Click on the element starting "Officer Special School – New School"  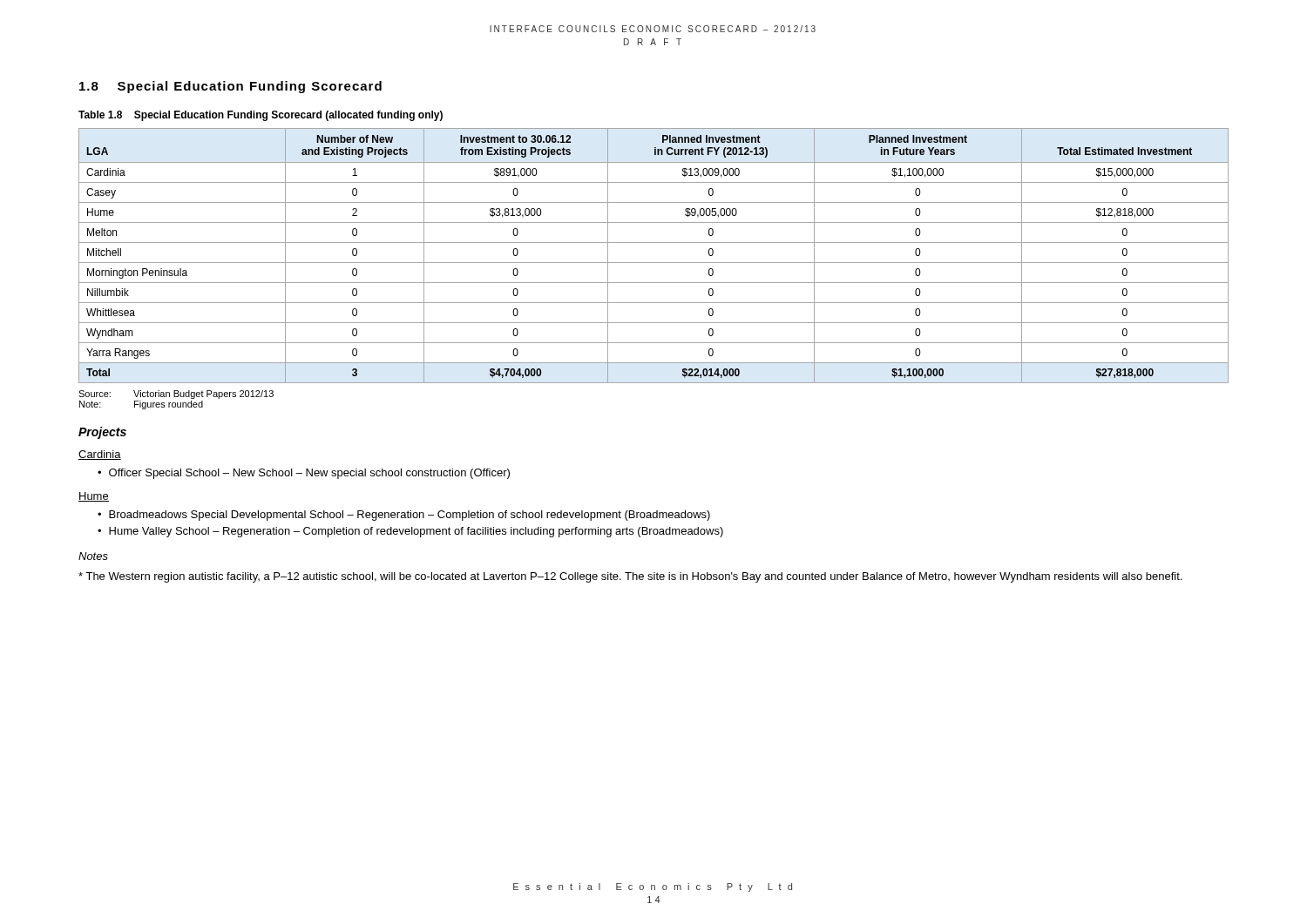point(309,472)
